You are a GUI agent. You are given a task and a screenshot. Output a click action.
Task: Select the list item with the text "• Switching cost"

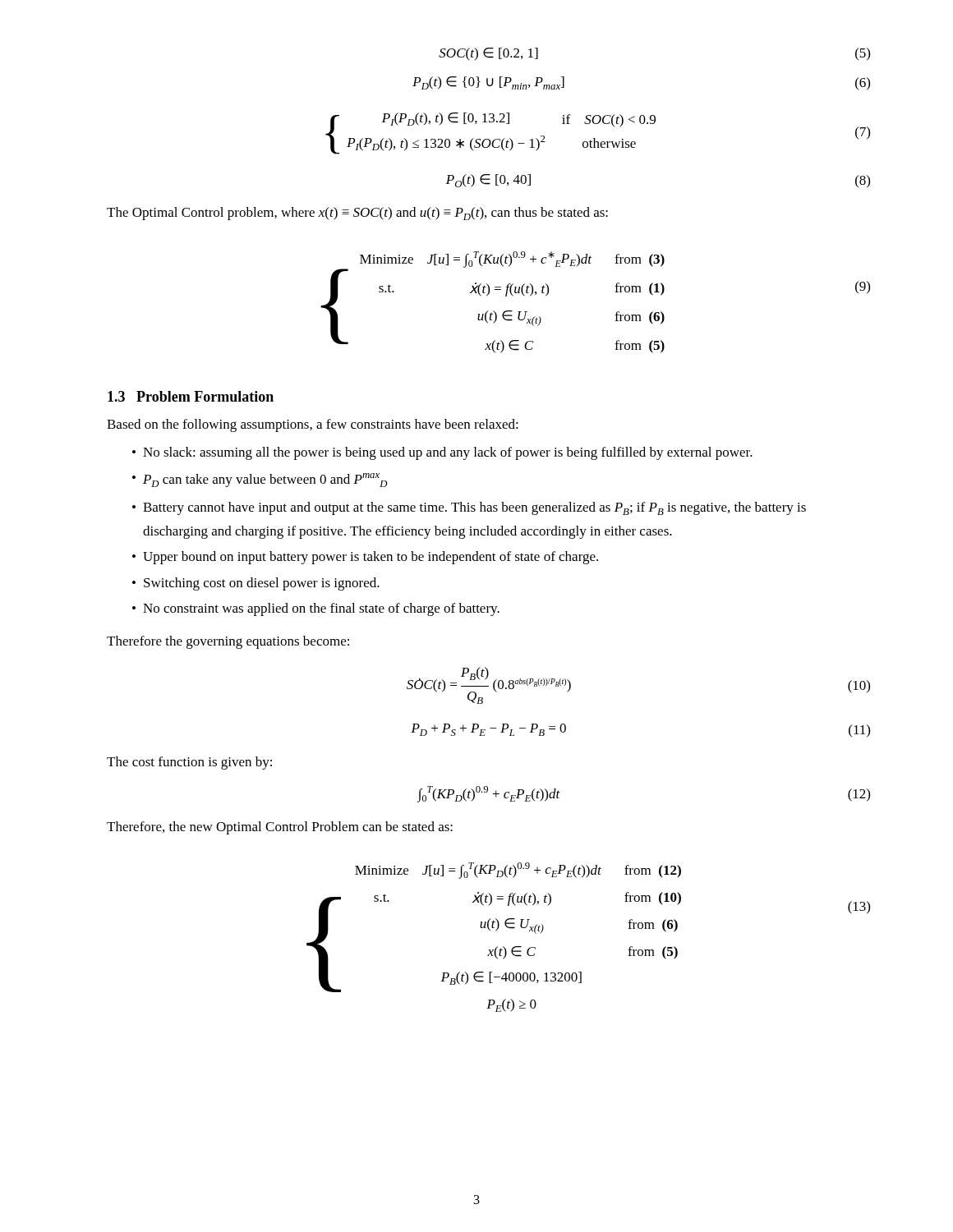tap(256, 584)
